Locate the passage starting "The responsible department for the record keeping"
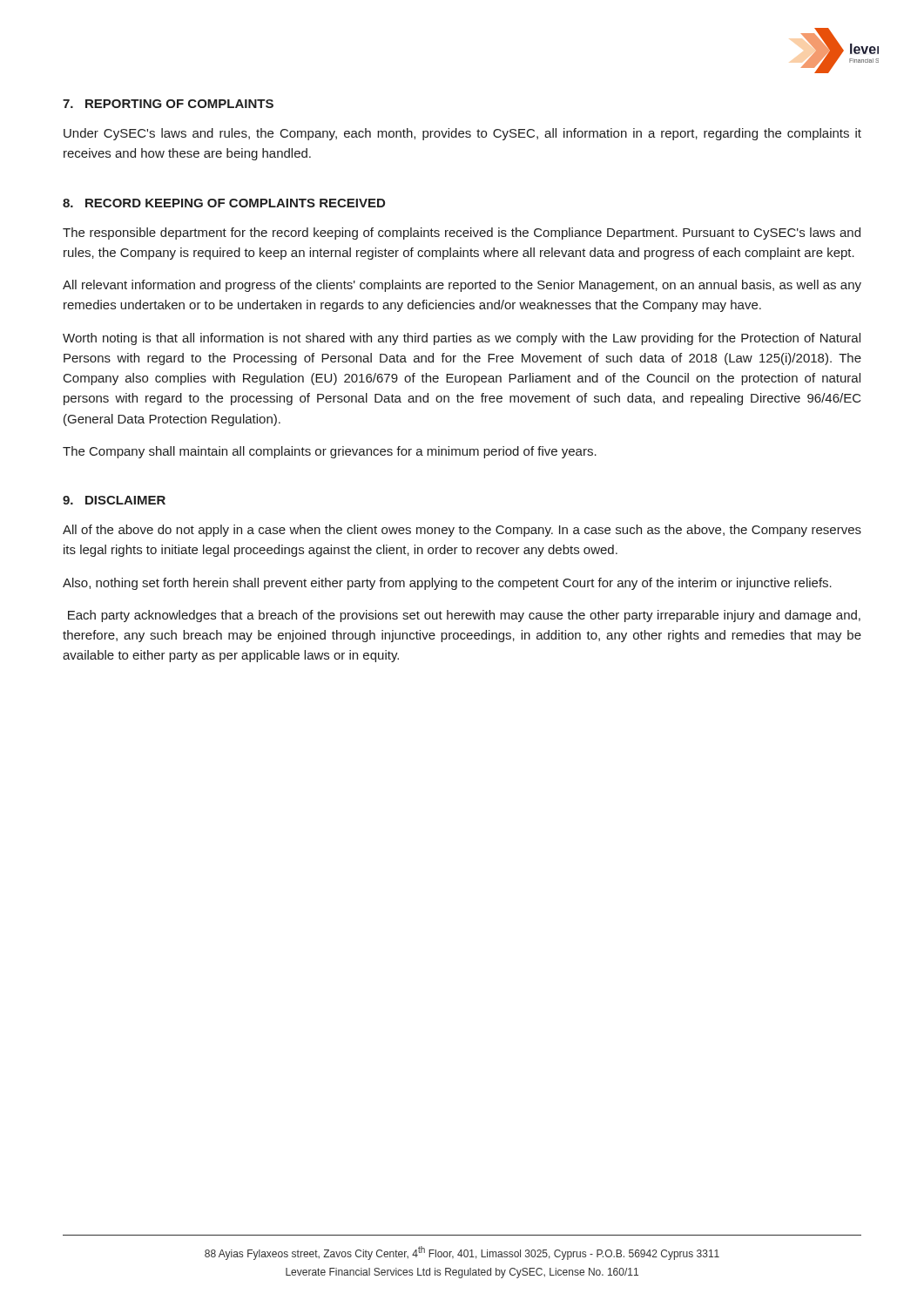 [462, 242]
